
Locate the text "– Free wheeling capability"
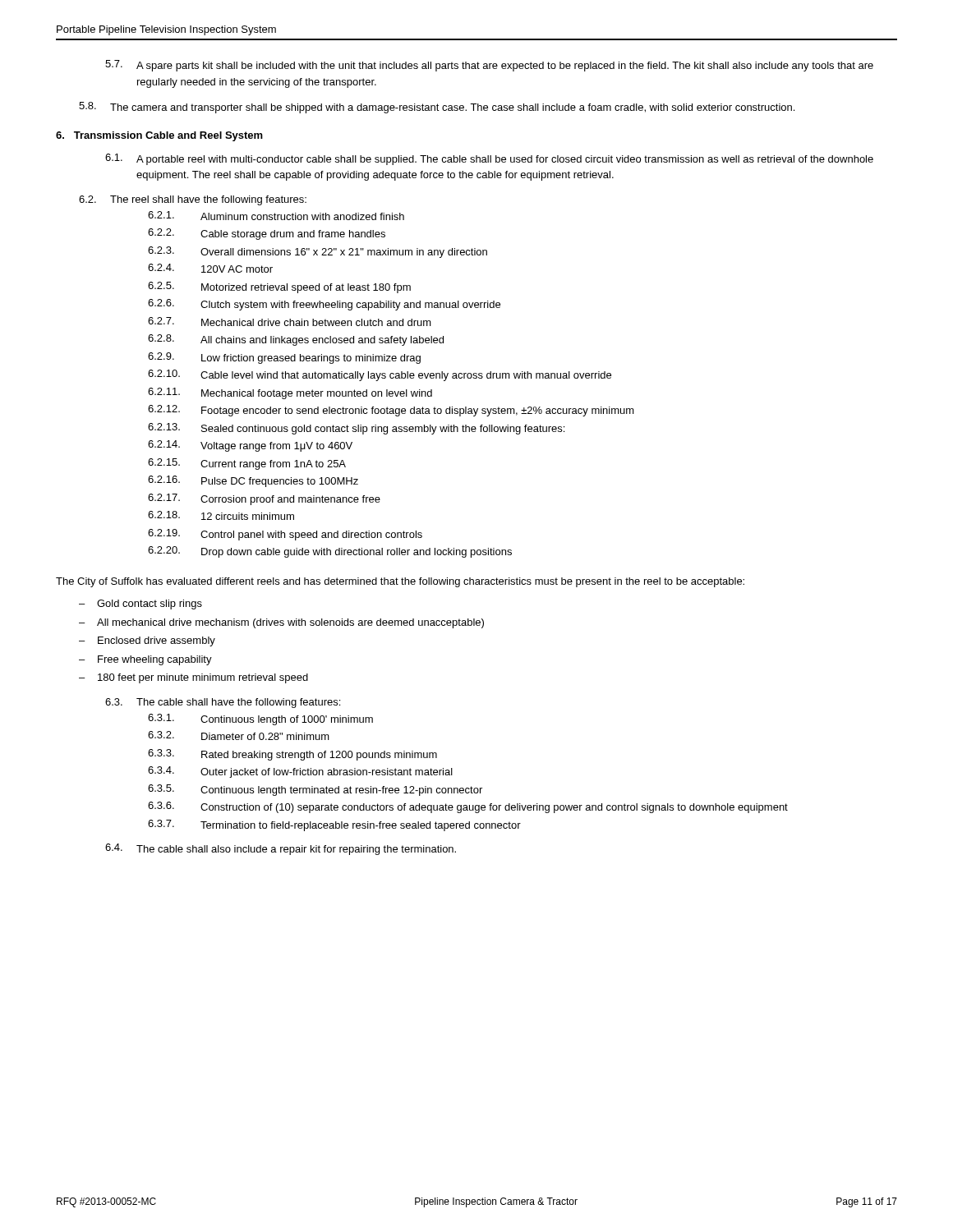(145, 660)
